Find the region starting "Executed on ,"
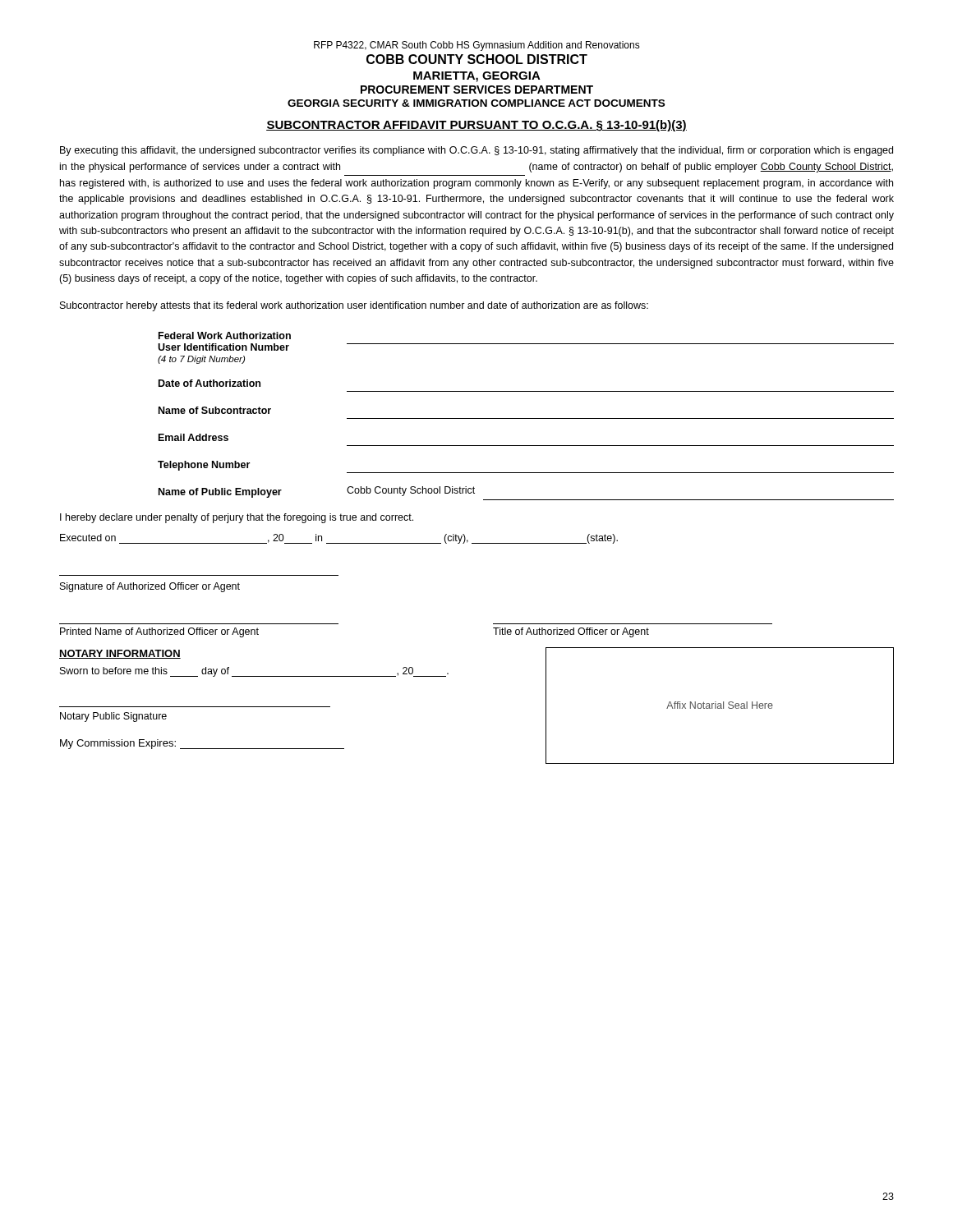Image resolution: width=953 pixels, height=1232 pixels. tap(339, 538)
